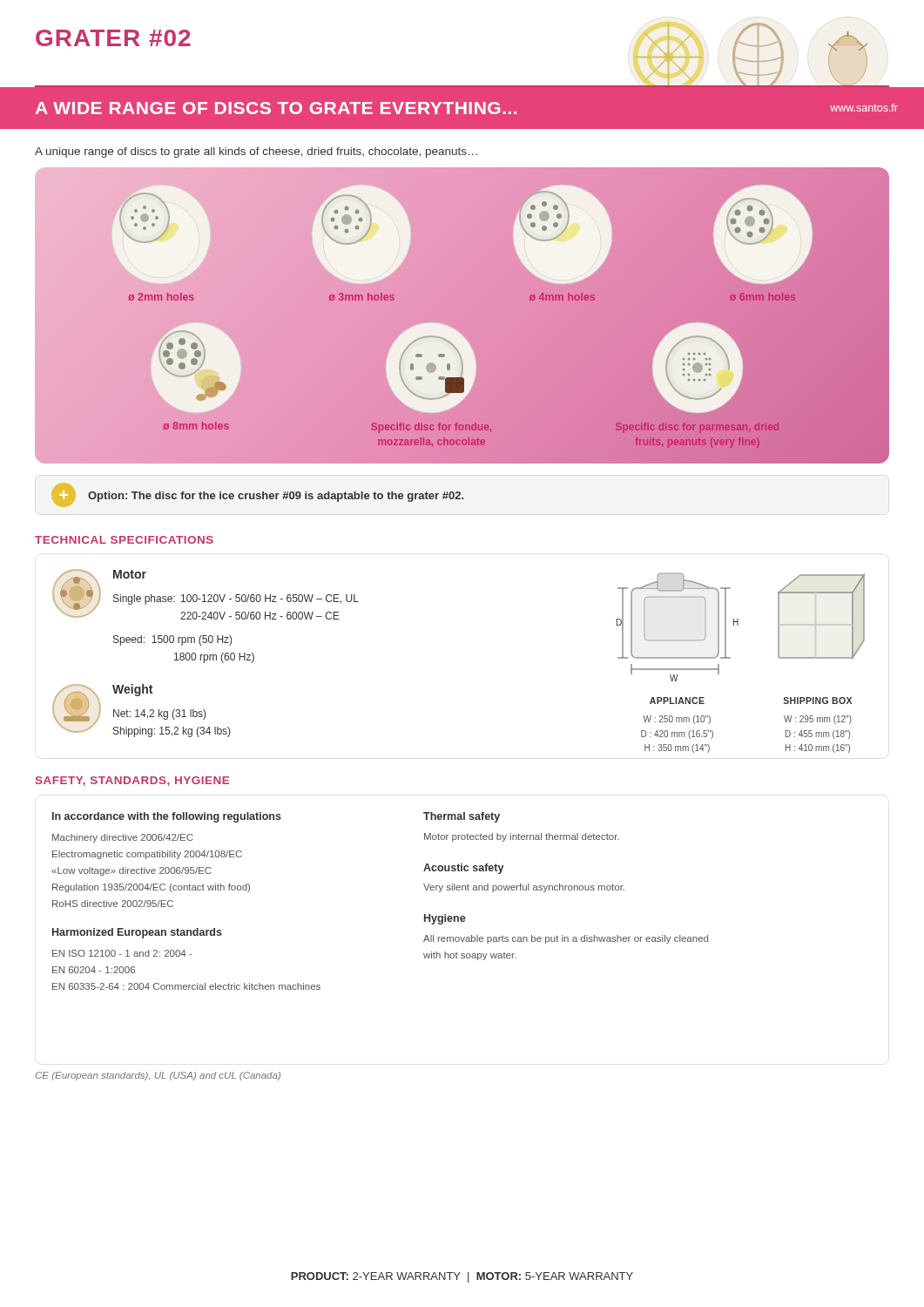Point to the text block starting "A WIDE RANGE OF DISCS TO GRATE"
This screenshot has width=924, height=1307.
coord(277,108)
